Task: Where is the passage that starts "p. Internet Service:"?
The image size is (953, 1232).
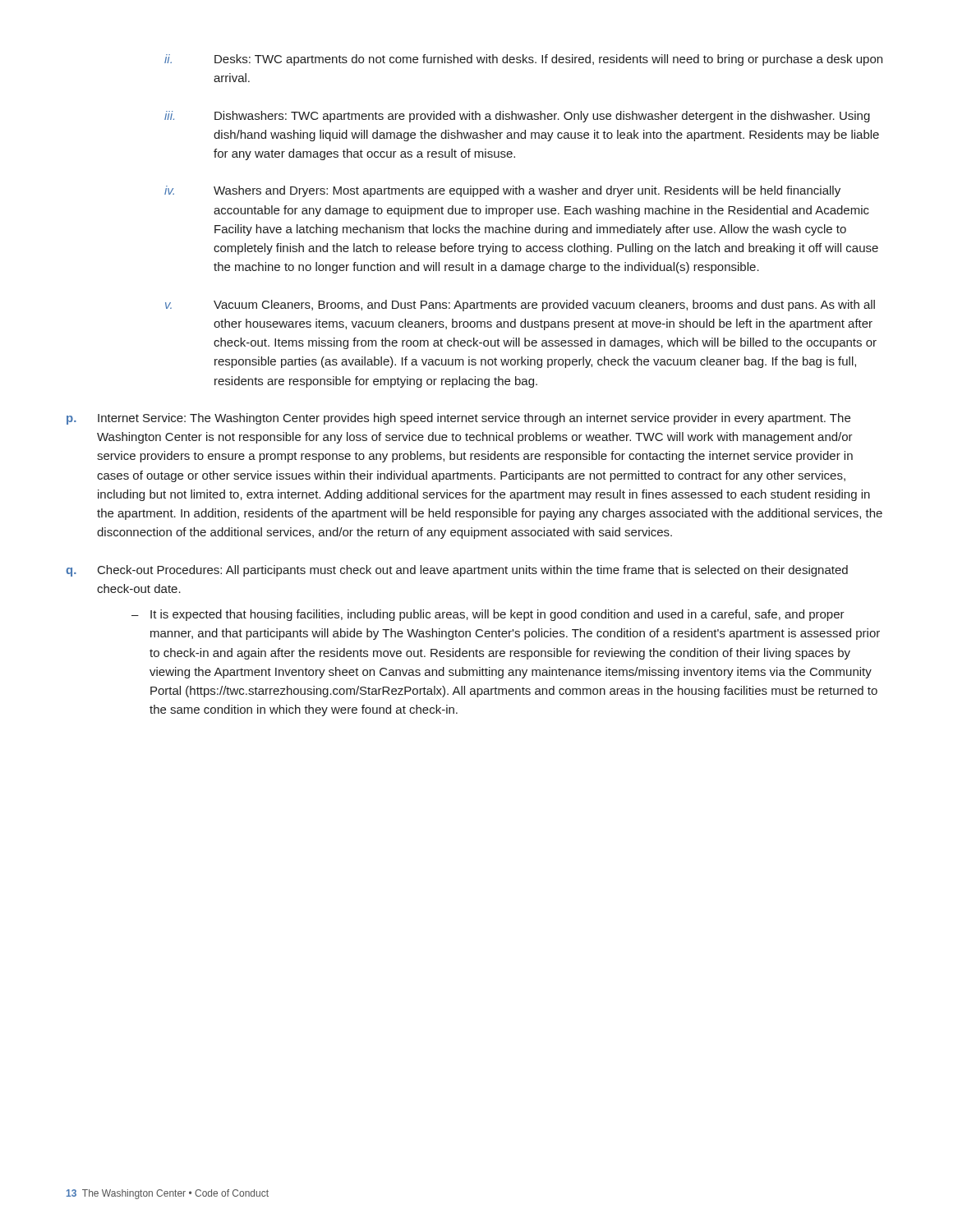Action: 476,475
